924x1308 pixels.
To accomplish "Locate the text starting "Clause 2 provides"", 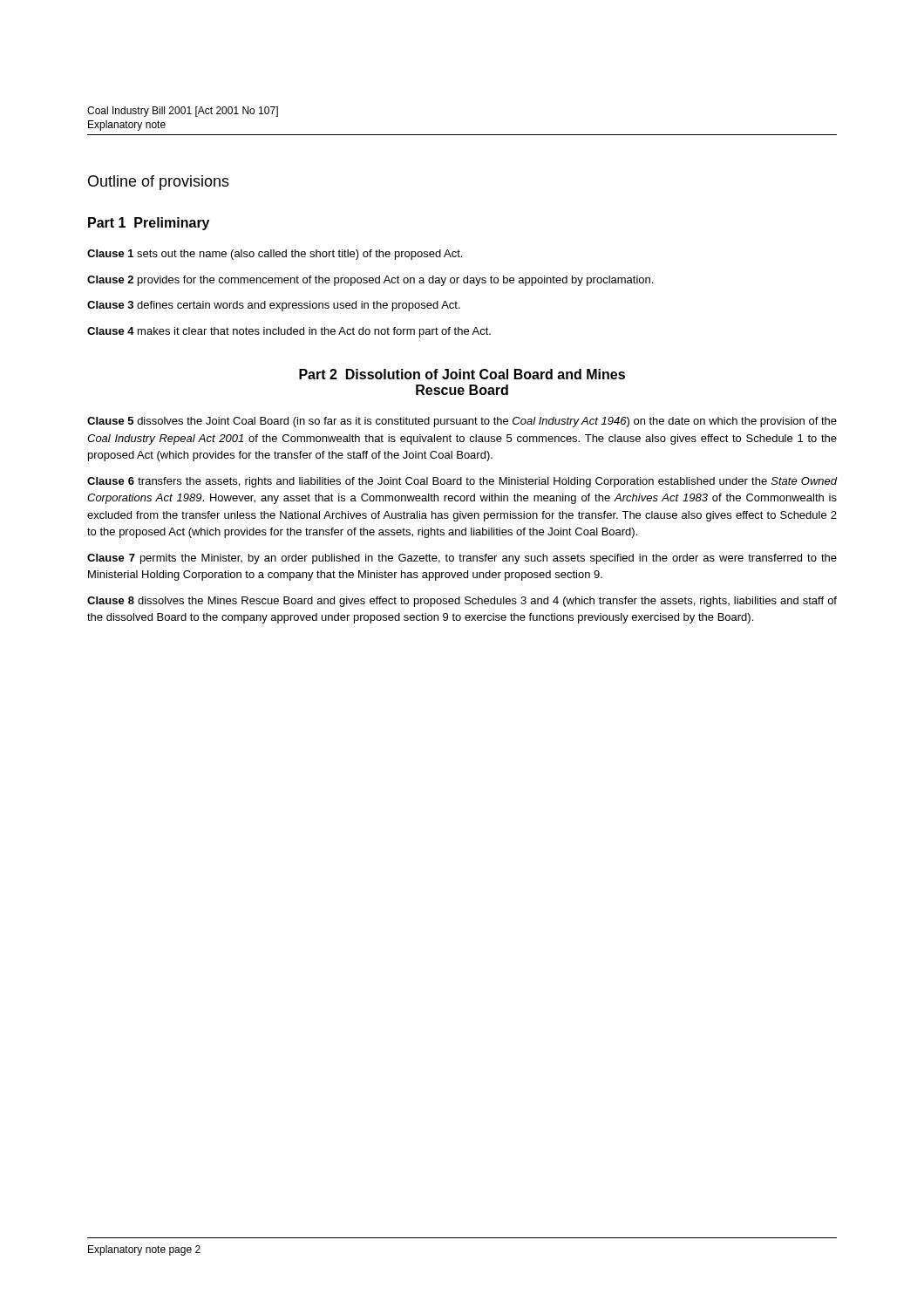I will point(371,279).
